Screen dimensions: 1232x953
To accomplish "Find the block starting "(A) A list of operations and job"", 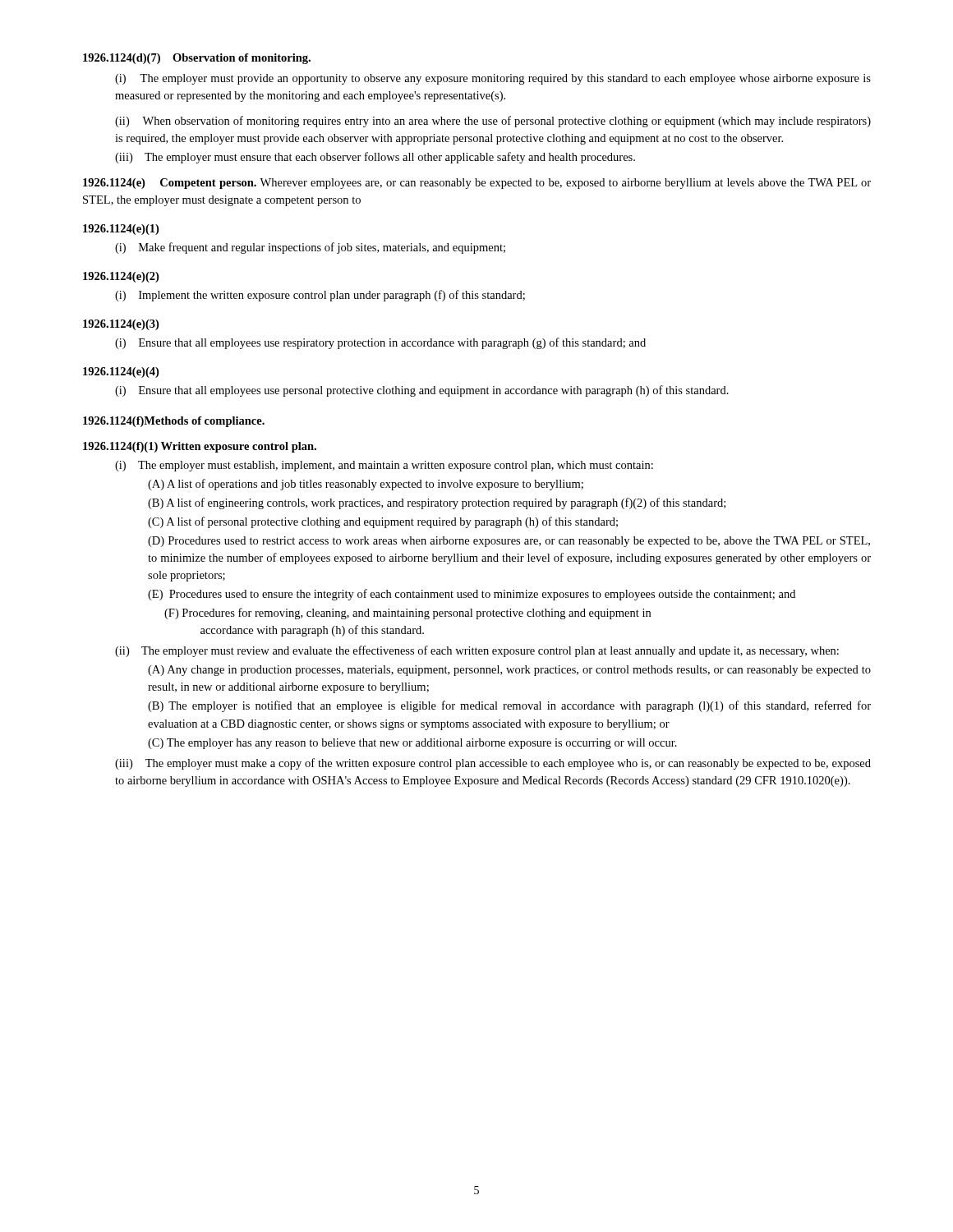I will (x=366, y=484).
